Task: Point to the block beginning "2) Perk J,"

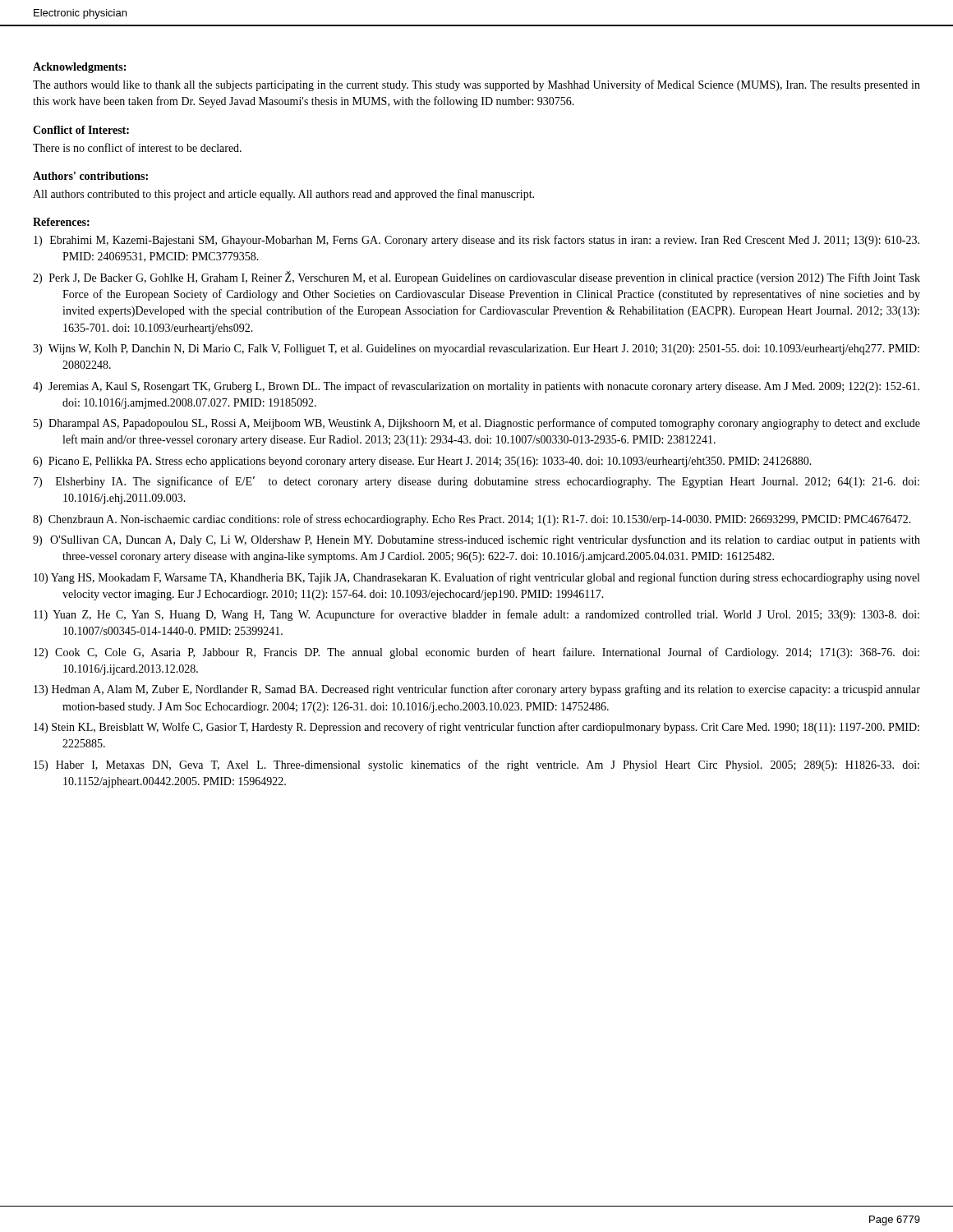Action: (476, 303)
